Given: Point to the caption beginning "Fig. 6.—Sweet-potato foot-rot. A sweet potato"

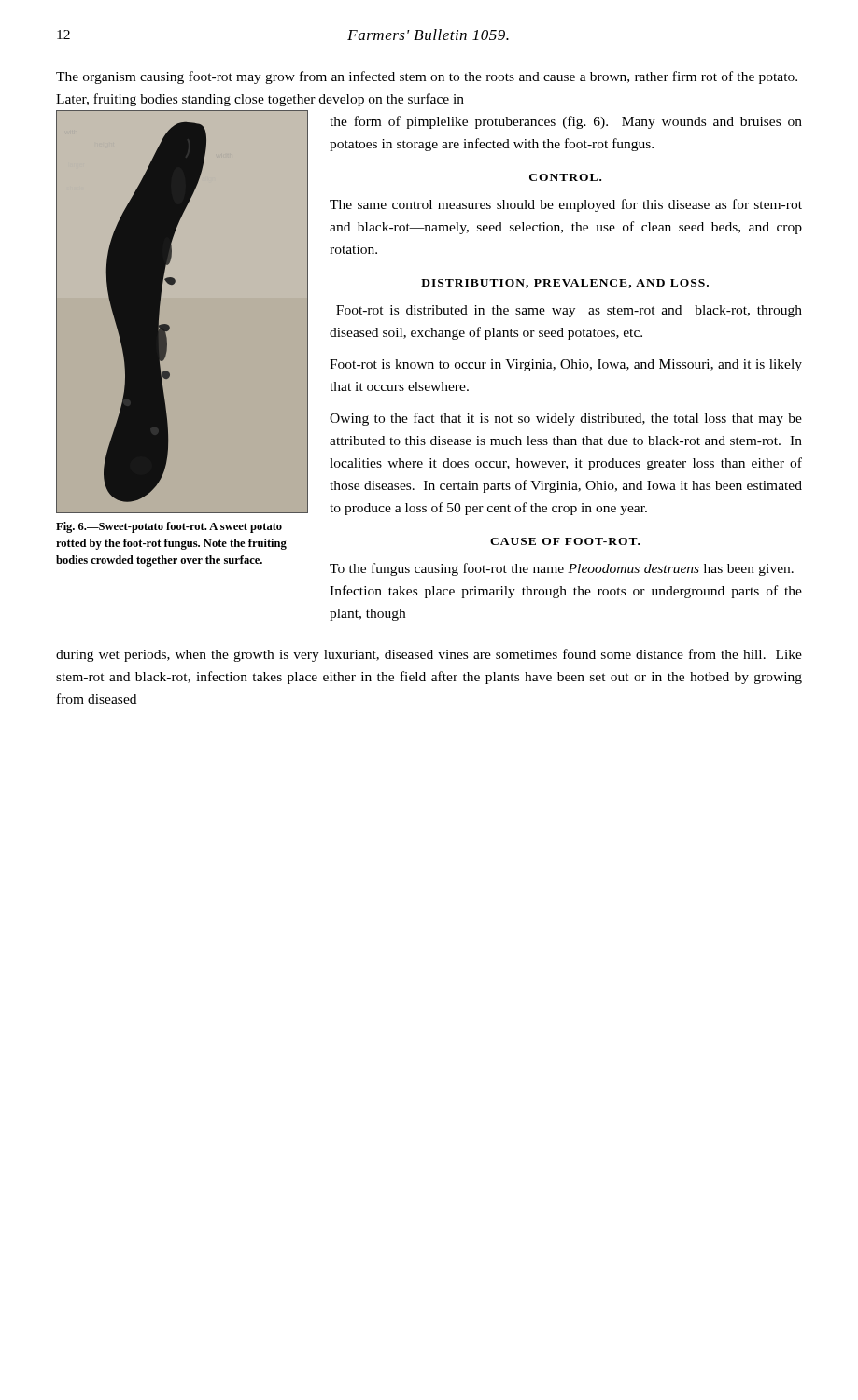Looking at the screenshot, I should click(171, 543).
